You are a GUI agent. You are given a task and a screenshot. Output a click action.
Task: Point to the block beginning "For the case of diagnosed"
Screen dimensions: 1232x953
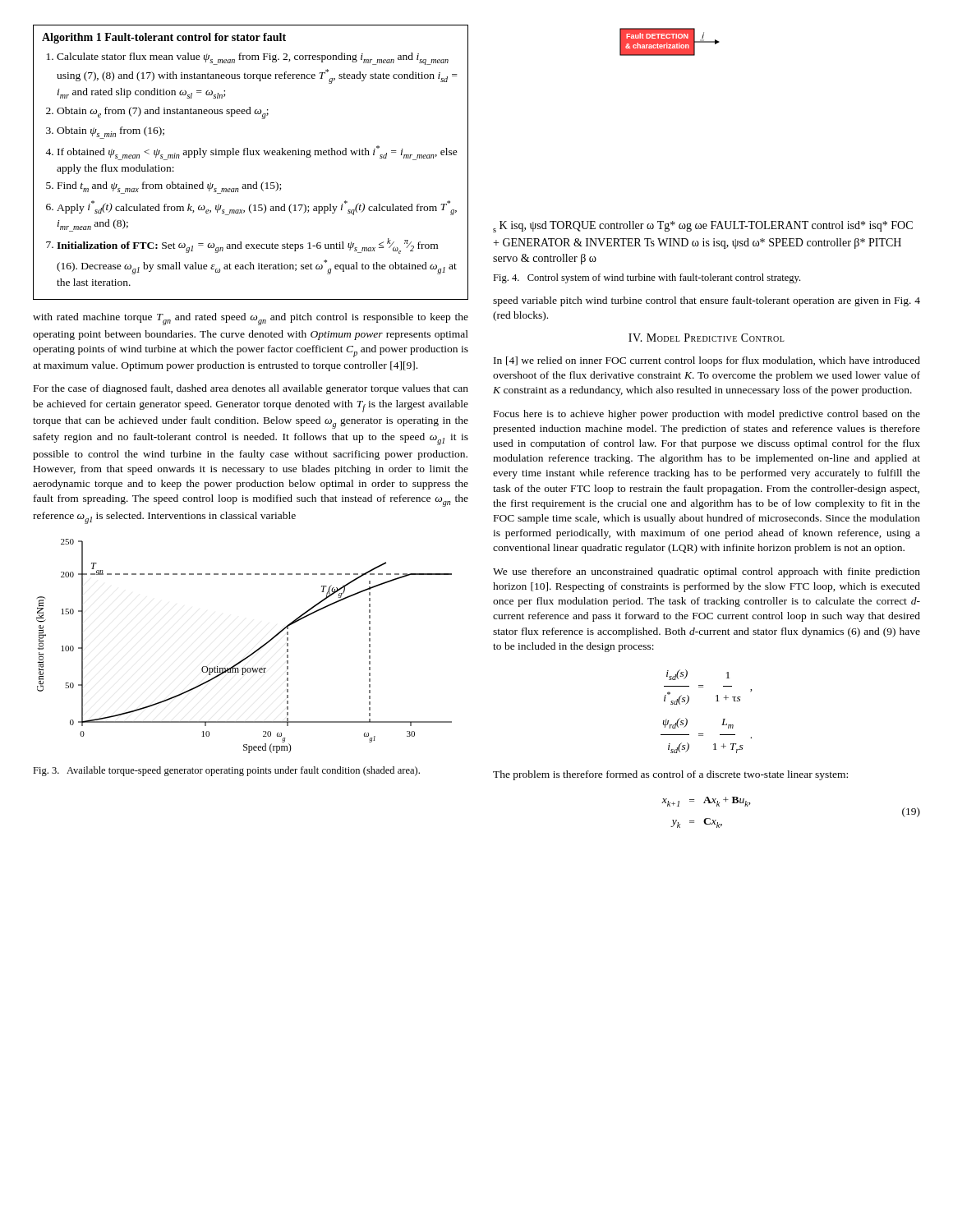click(x=251, y=453)
